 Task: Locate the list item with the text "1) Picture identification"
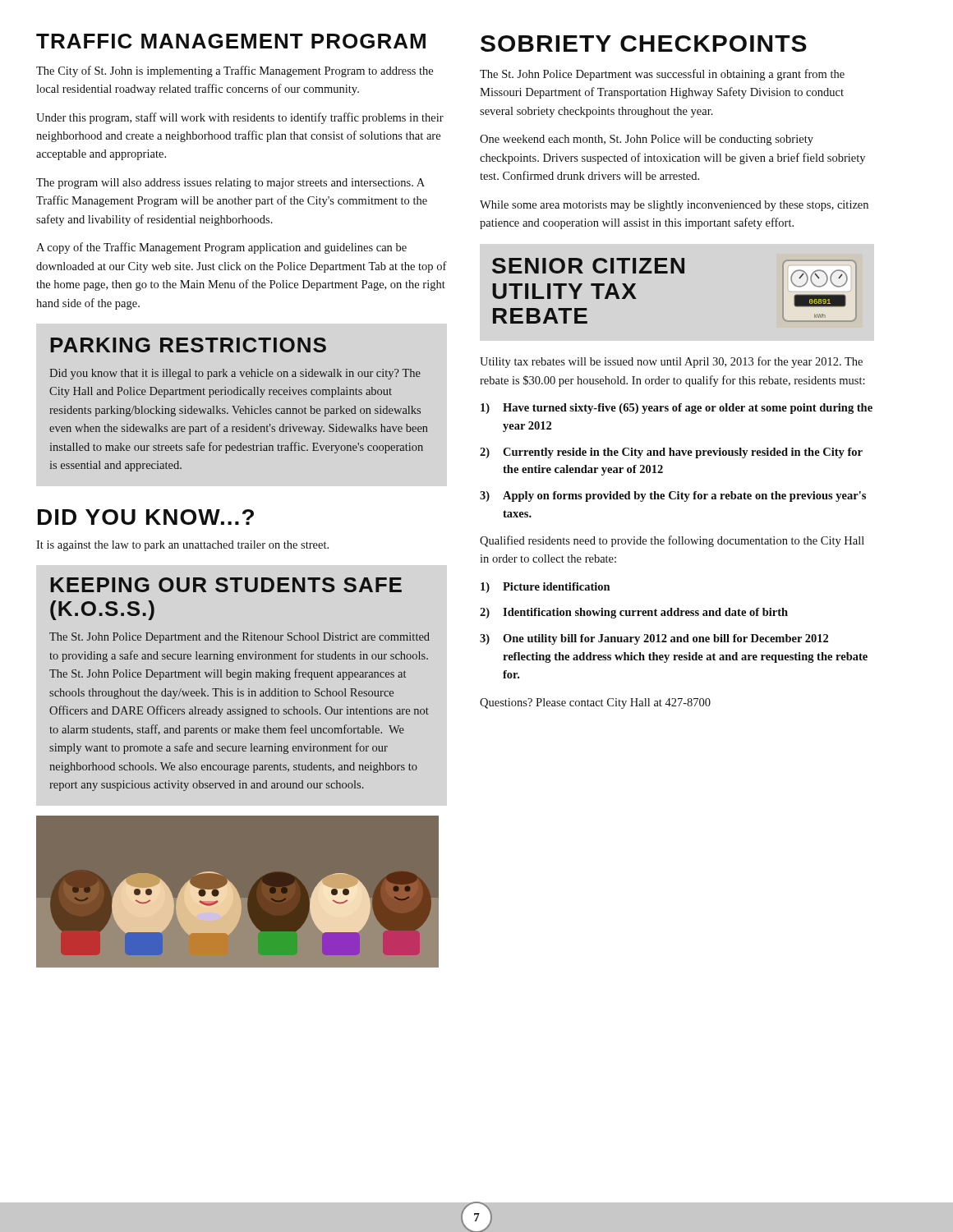click(545, 588)
